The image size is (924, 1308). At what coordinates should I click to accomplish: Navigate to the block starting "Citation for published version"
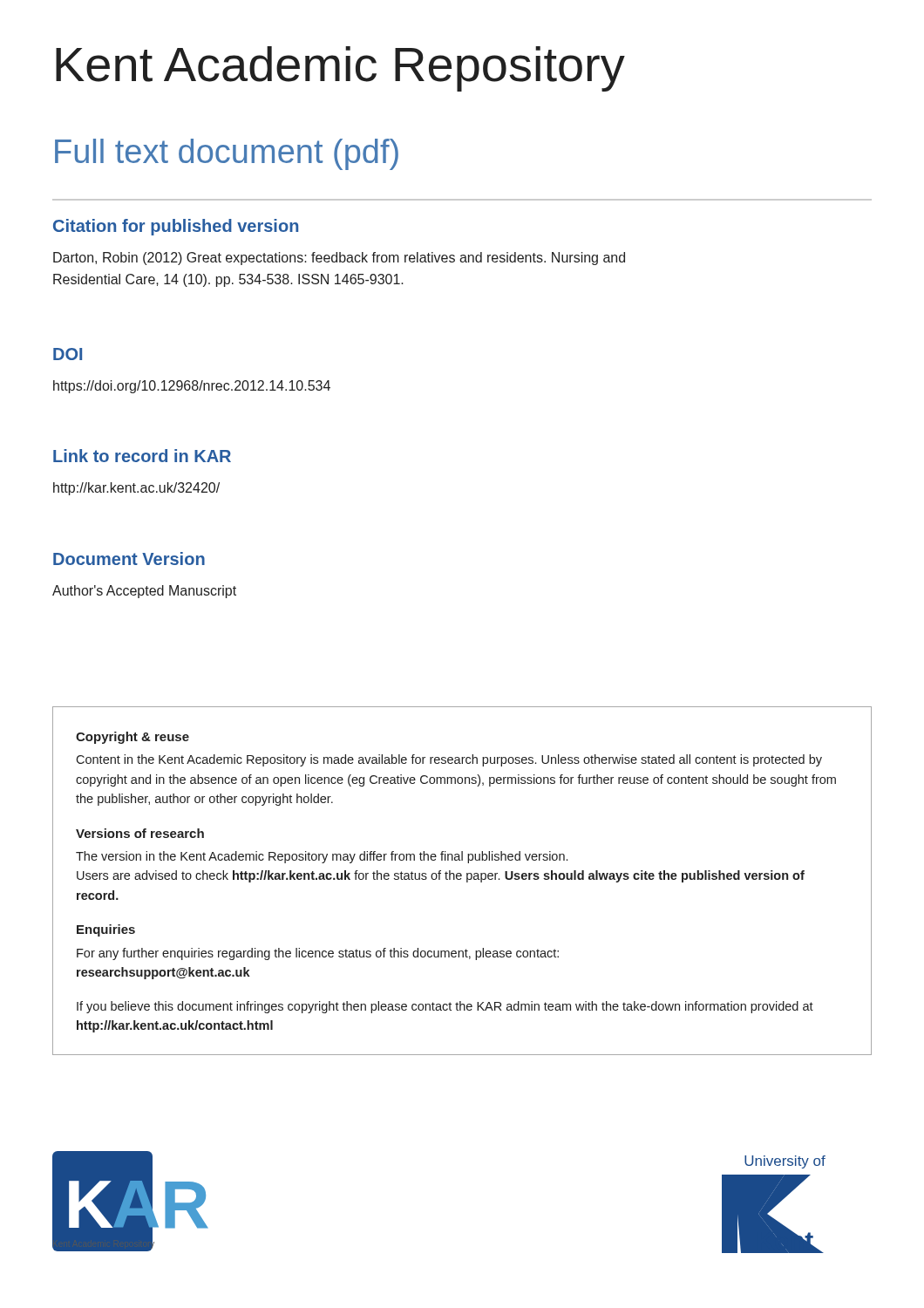[x=176, y=226]
